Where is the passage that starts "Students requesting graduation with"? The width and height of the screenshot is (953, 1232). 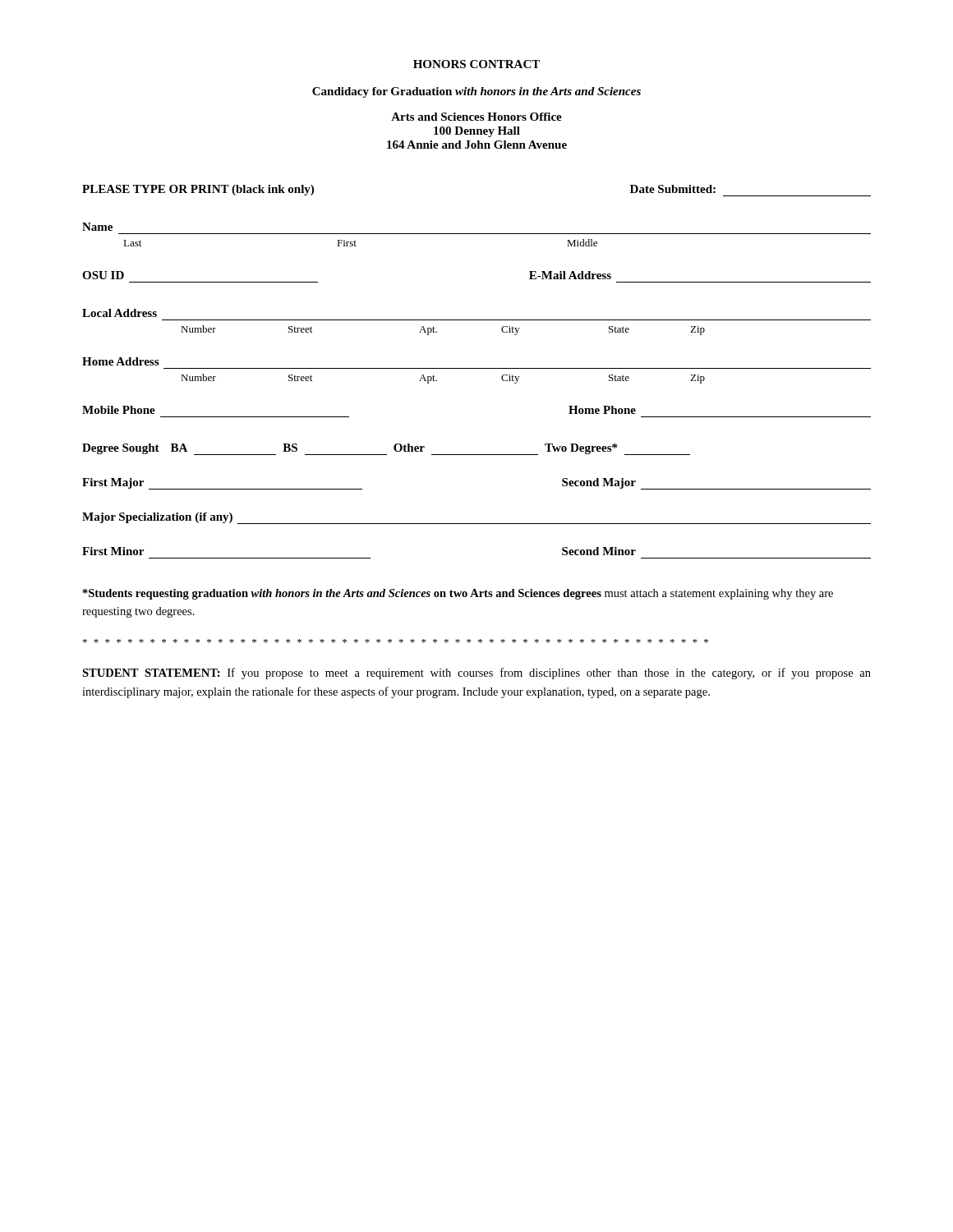tap(458, 602)
